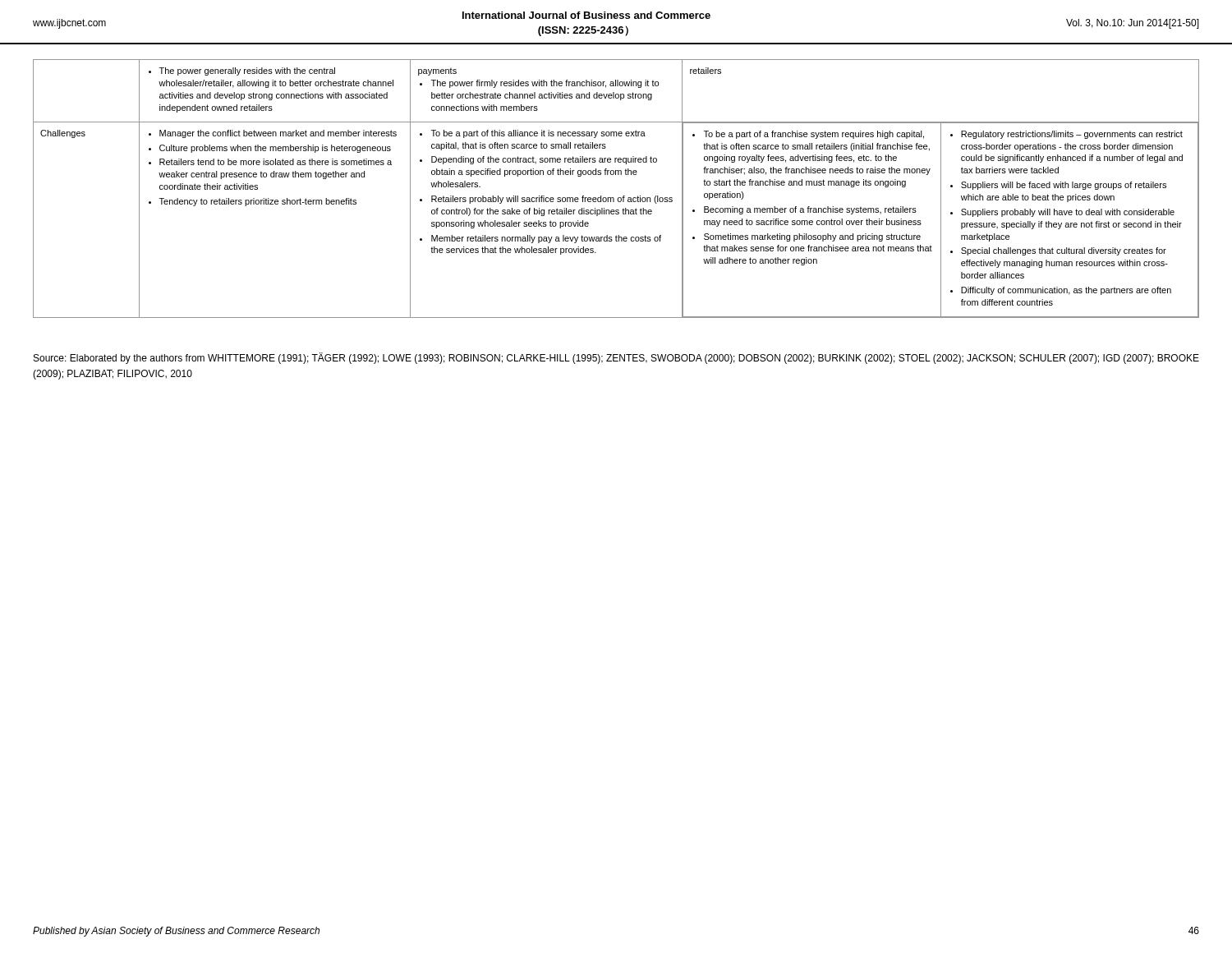
Task: Navigate to the element starting "Source: Elaborated by the authors from WHITTEMORE"
Action: (616, 366)
